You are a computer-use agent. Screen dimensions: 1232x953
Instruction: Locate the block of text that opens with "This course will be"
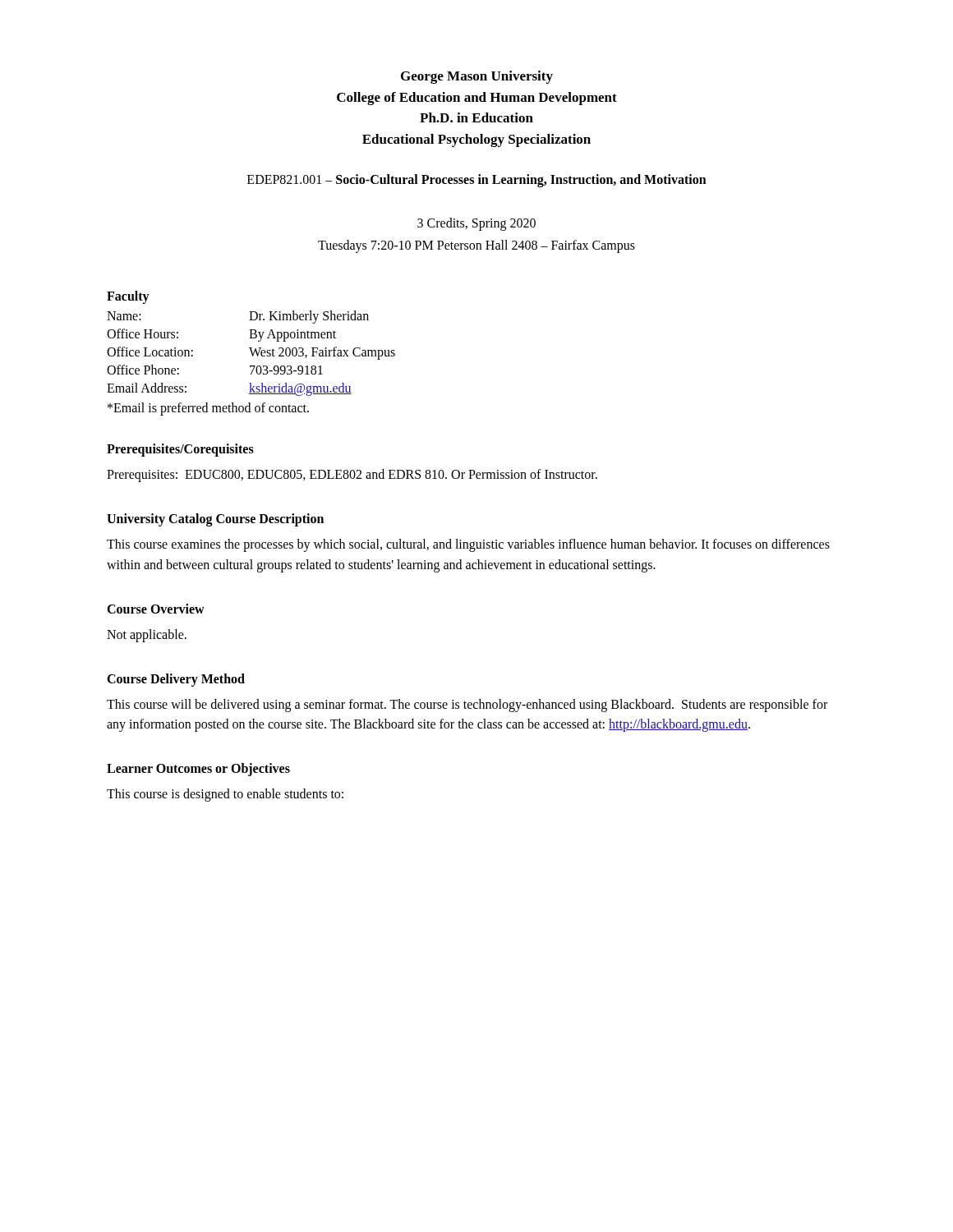(x=467, y=714)
